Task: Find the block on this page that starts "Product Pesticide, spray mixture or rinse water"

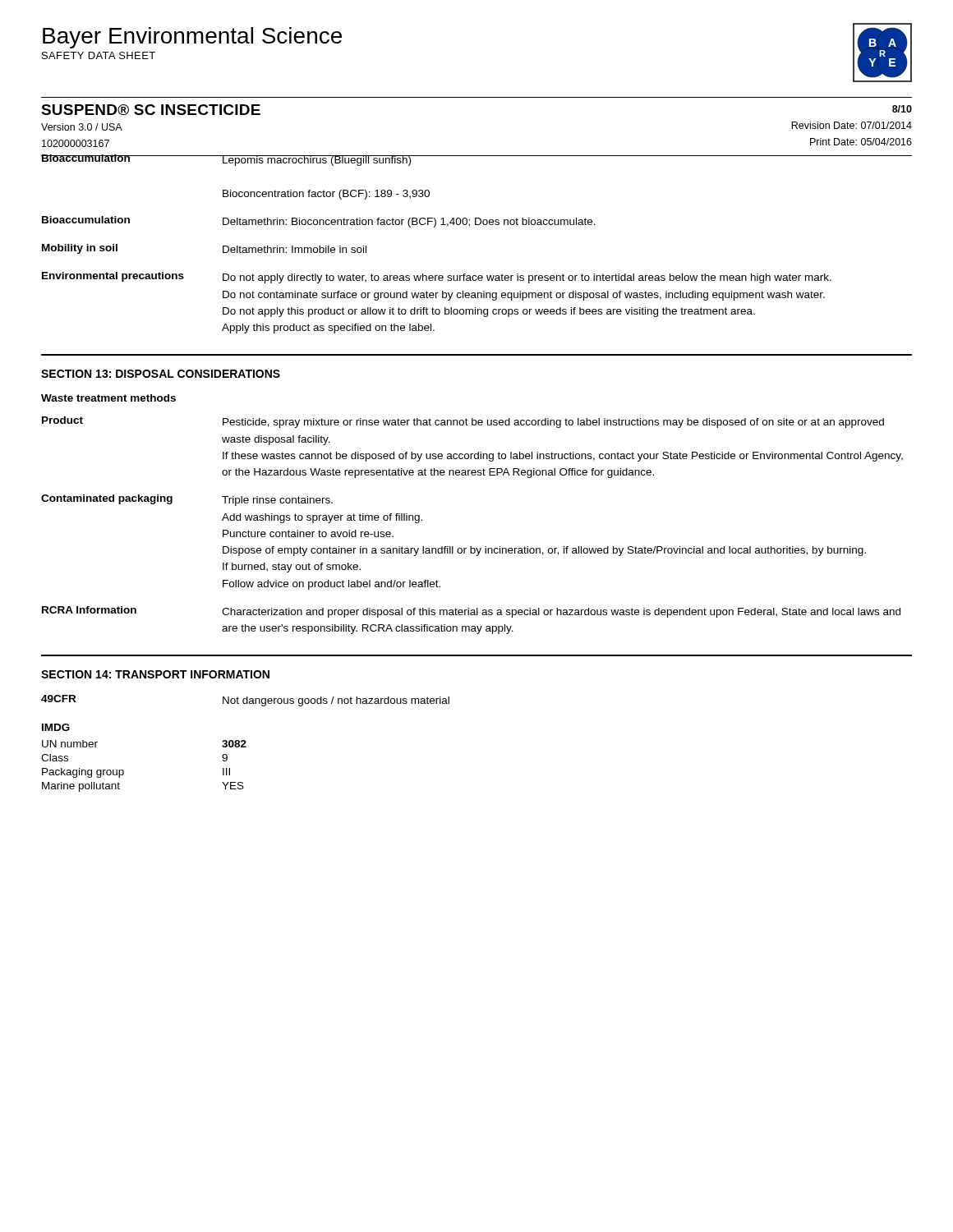Action: click(476, 447)
